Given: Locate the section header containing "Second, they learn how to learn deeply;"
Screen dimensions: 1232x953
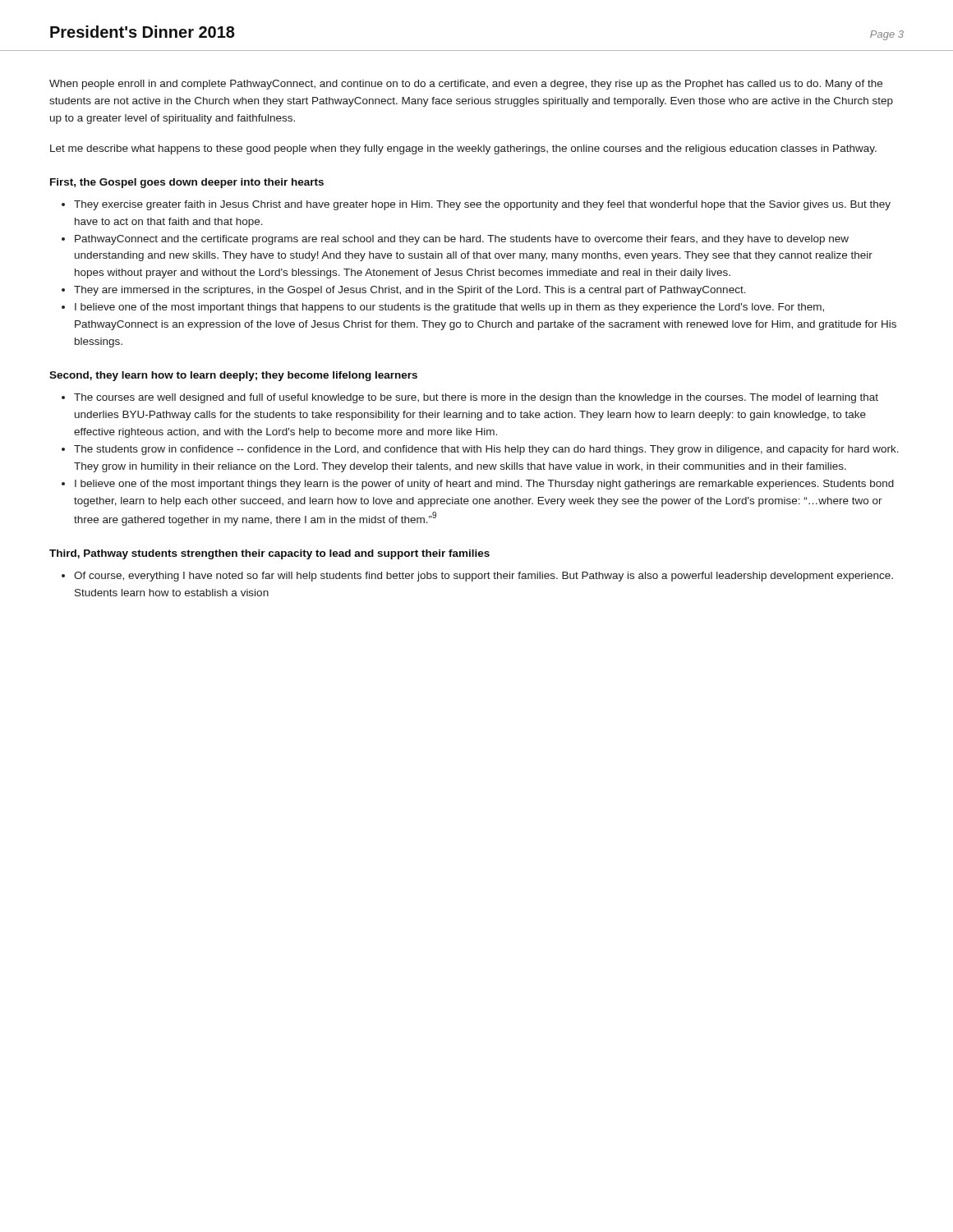Looking at the screenshot, I should 234,375.
